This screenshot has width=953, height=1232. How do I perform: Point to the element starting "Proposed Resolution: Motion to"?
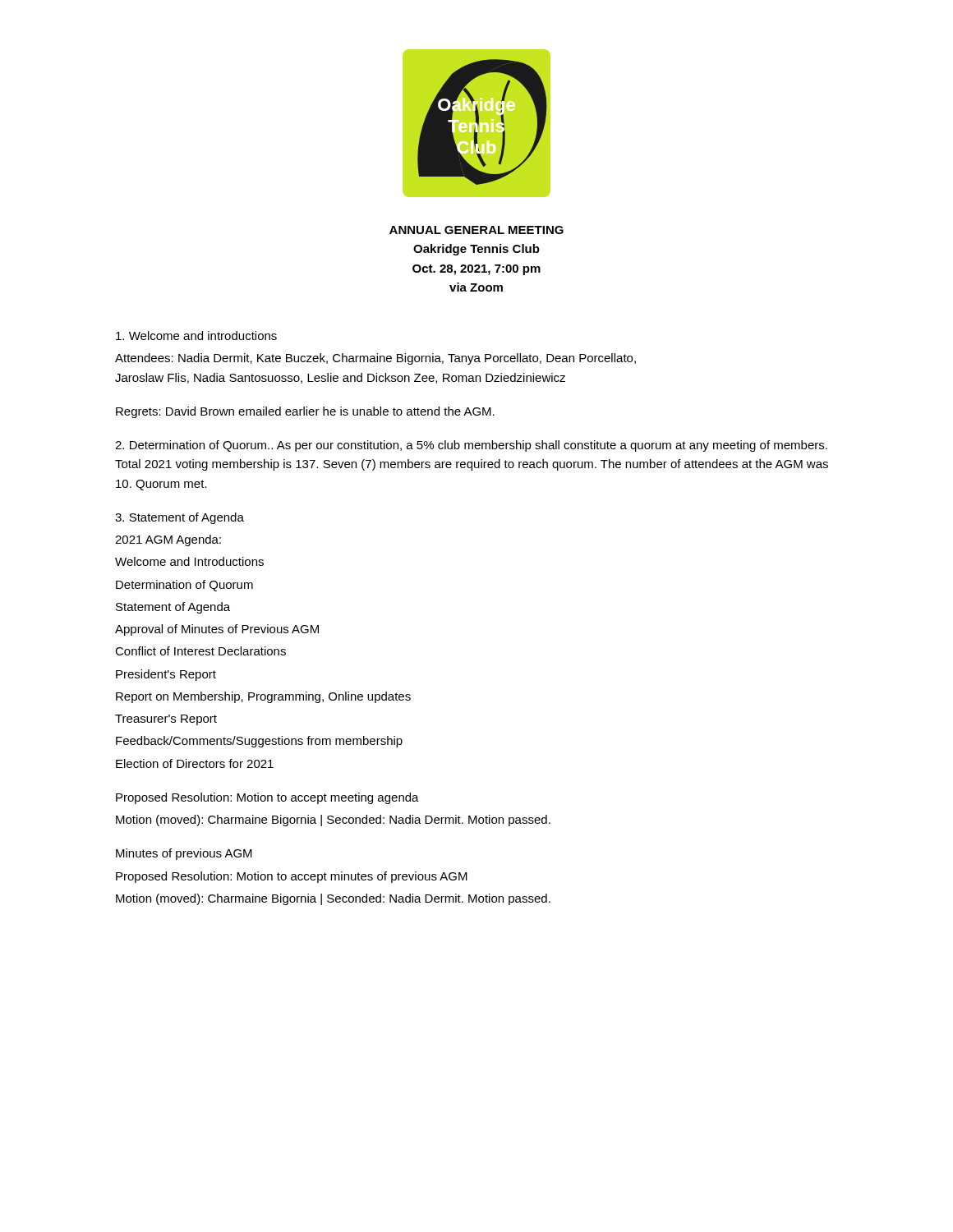click(x=476, y=808)
